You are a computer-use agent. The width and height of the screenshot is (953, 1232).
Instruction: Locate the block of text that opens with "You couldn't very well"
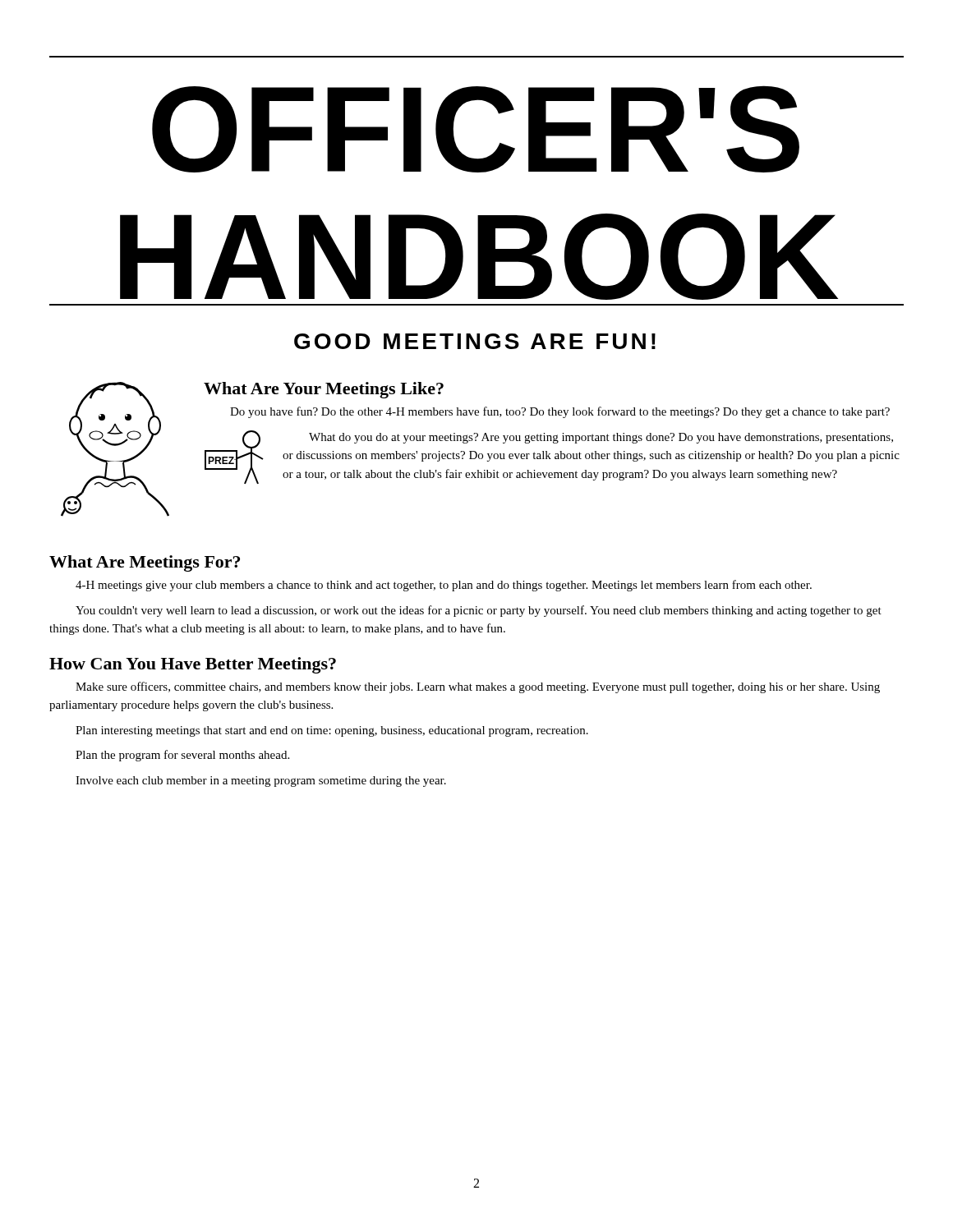(x=465, y=619)
